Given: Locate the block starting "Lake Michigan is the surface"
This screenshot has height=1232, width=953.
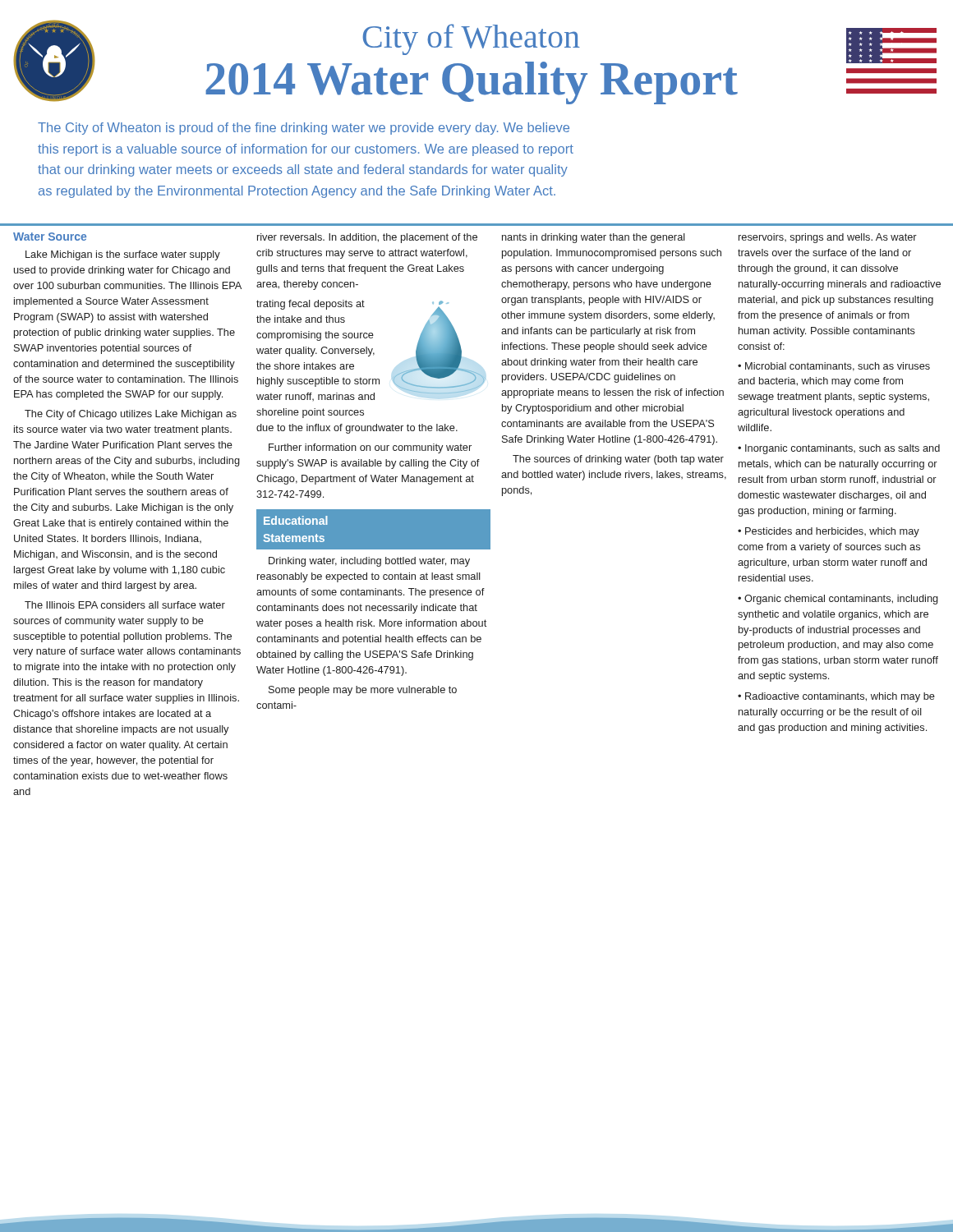Looking at the screenshot, I should 129,524.
